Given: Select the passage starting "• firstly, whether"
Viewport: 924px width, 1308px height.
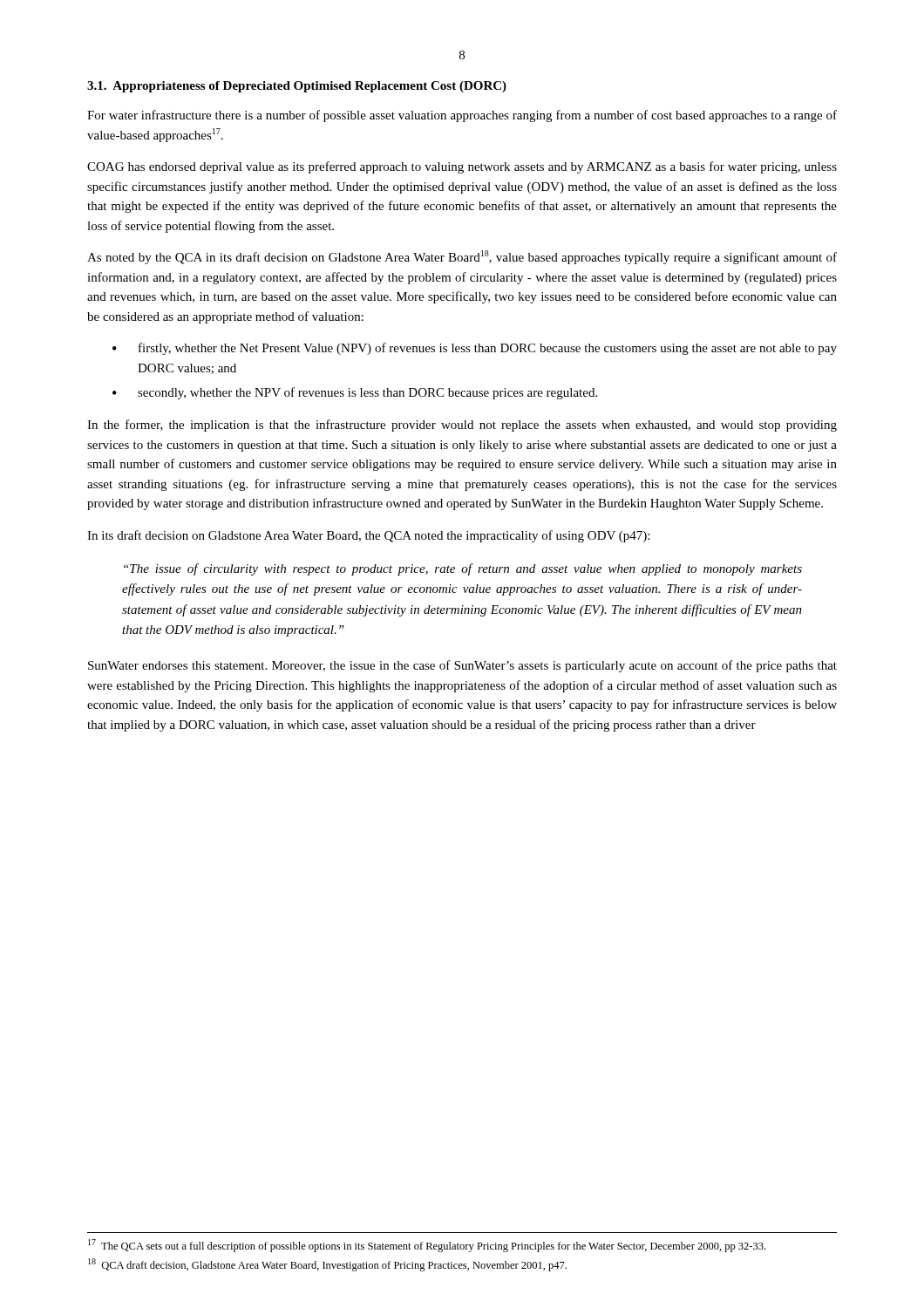Looking at the screenshot, I should pos(474,358).
